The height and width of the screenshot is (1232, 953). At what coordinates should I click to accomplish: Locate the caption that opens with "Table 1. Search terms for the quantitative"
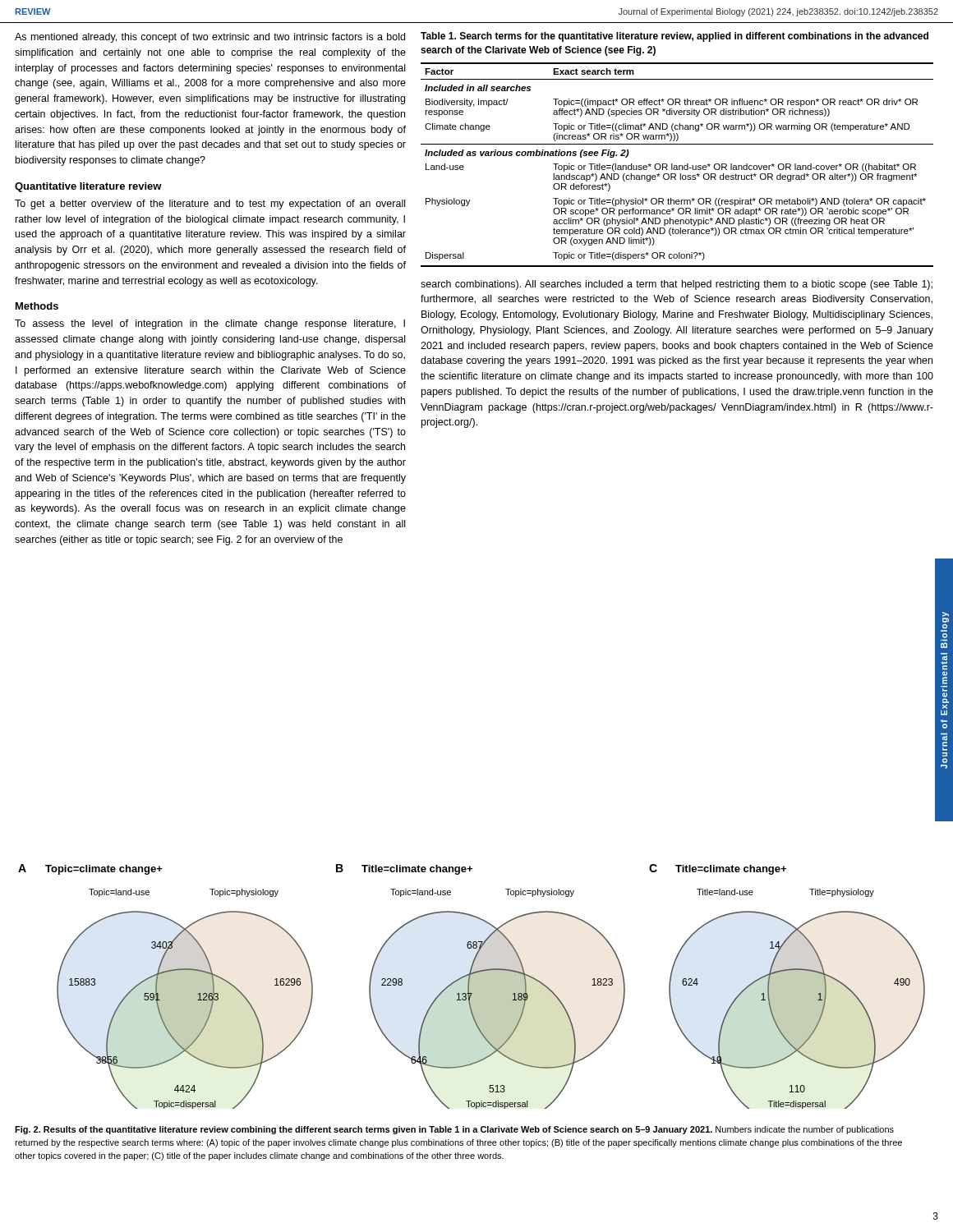[x=675, y=43]
